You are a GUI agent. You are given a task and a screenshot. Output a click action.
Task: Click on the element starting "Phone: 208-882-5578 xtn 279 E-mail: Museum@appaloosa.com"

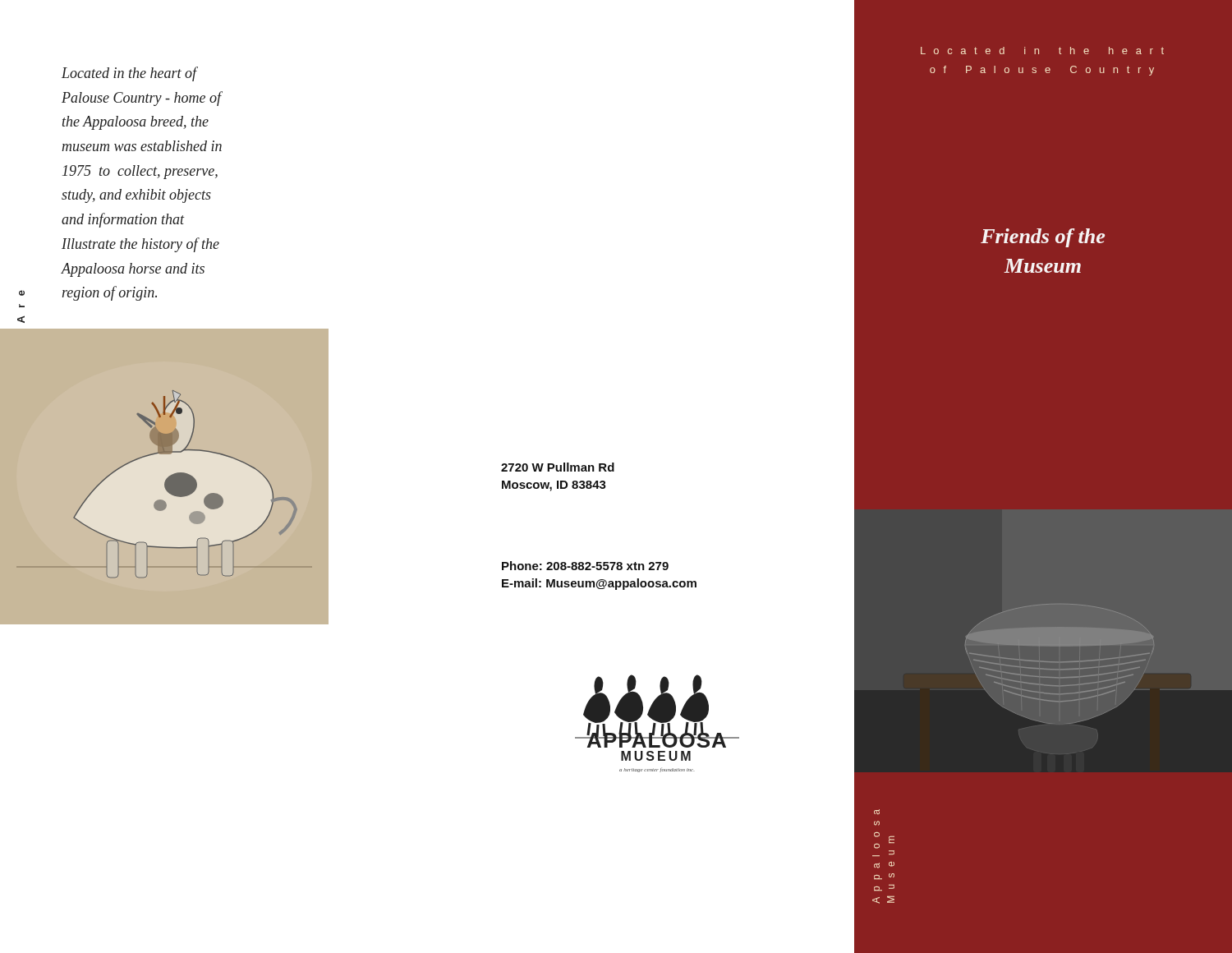tap(599, 574)
